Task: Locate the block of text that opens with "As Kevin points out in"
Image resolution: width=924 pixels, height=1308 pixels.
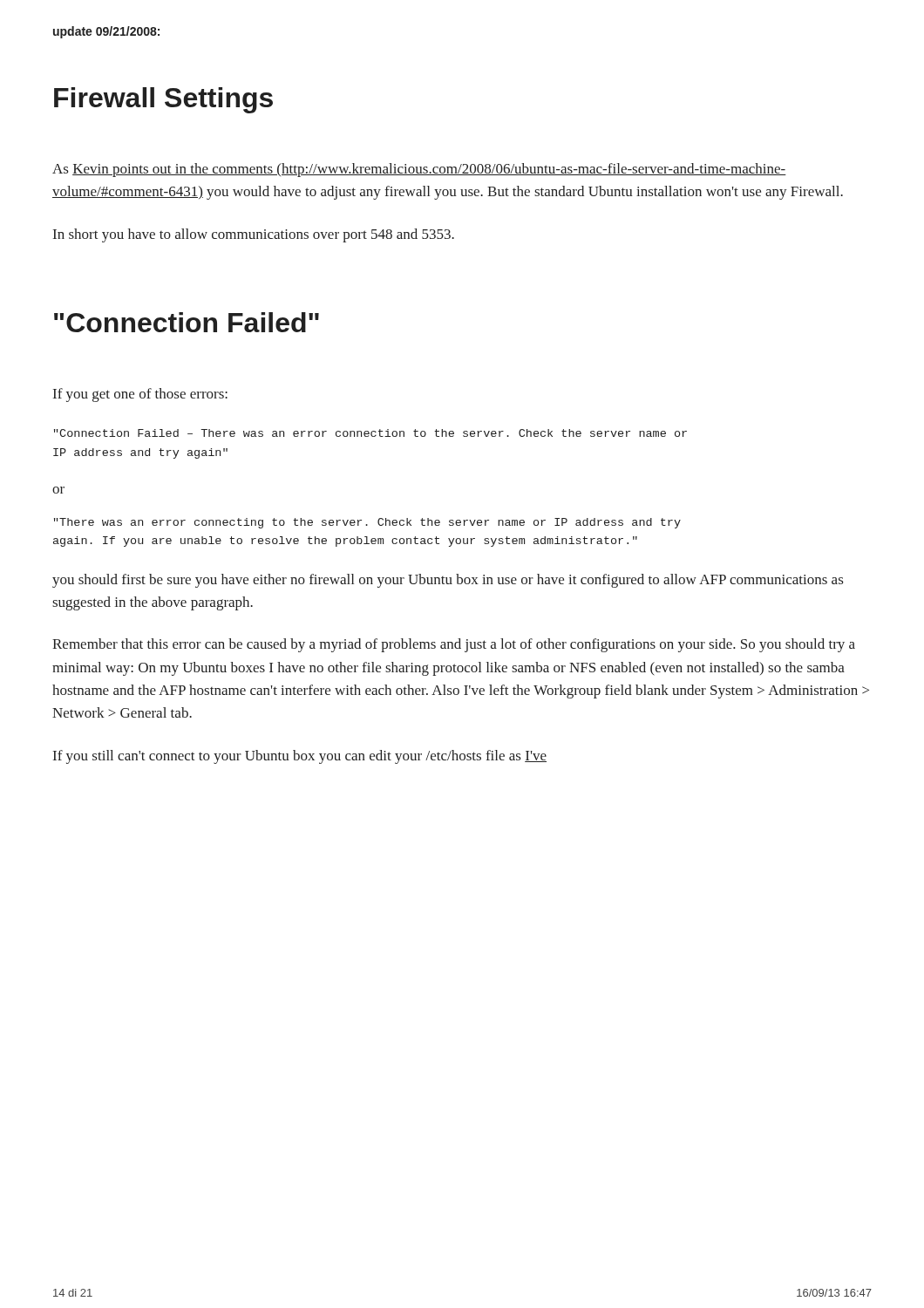Action: pyautogui.click(x=448, y=180)
